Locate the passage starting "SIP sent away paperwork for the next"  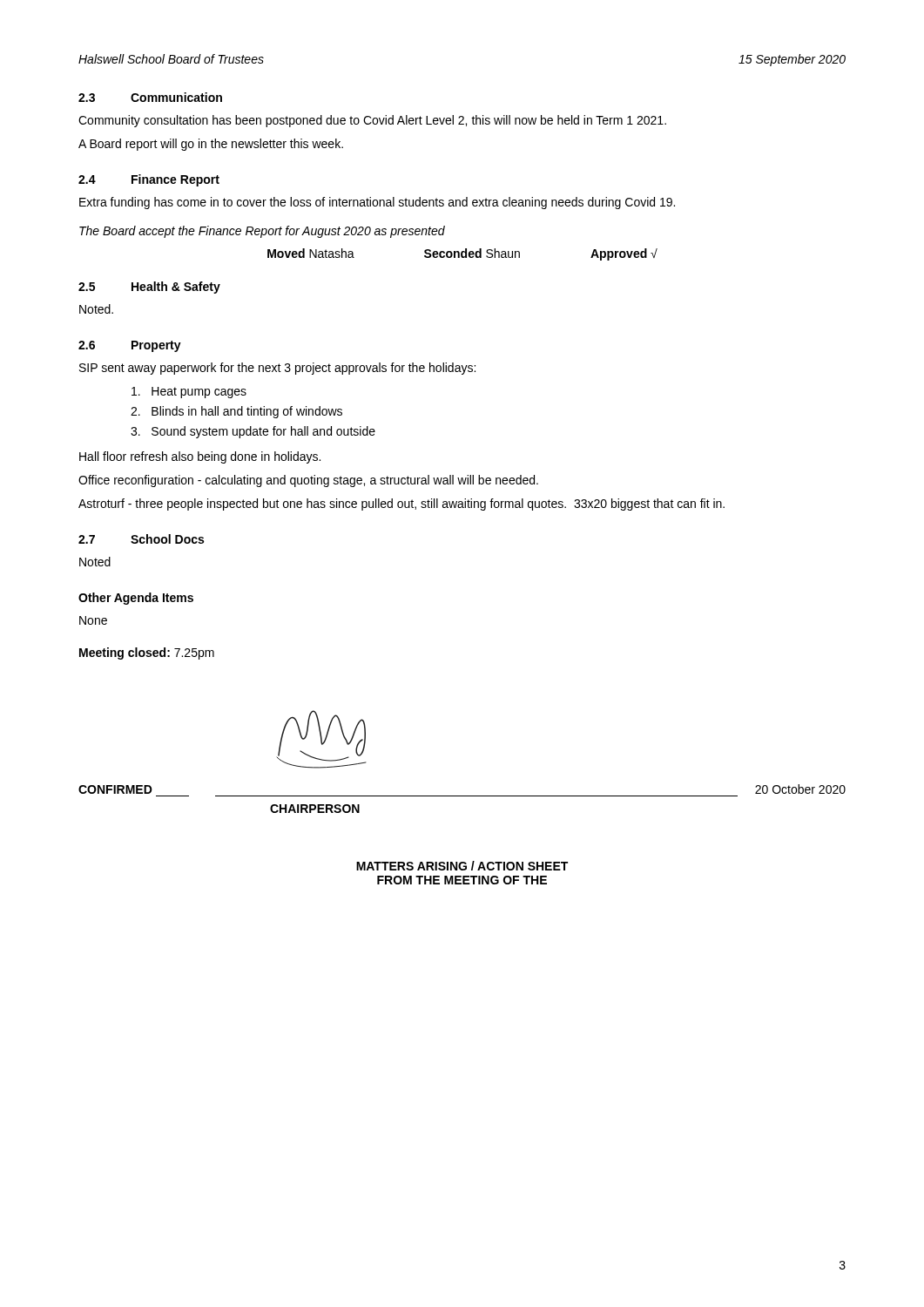[278, 368]
